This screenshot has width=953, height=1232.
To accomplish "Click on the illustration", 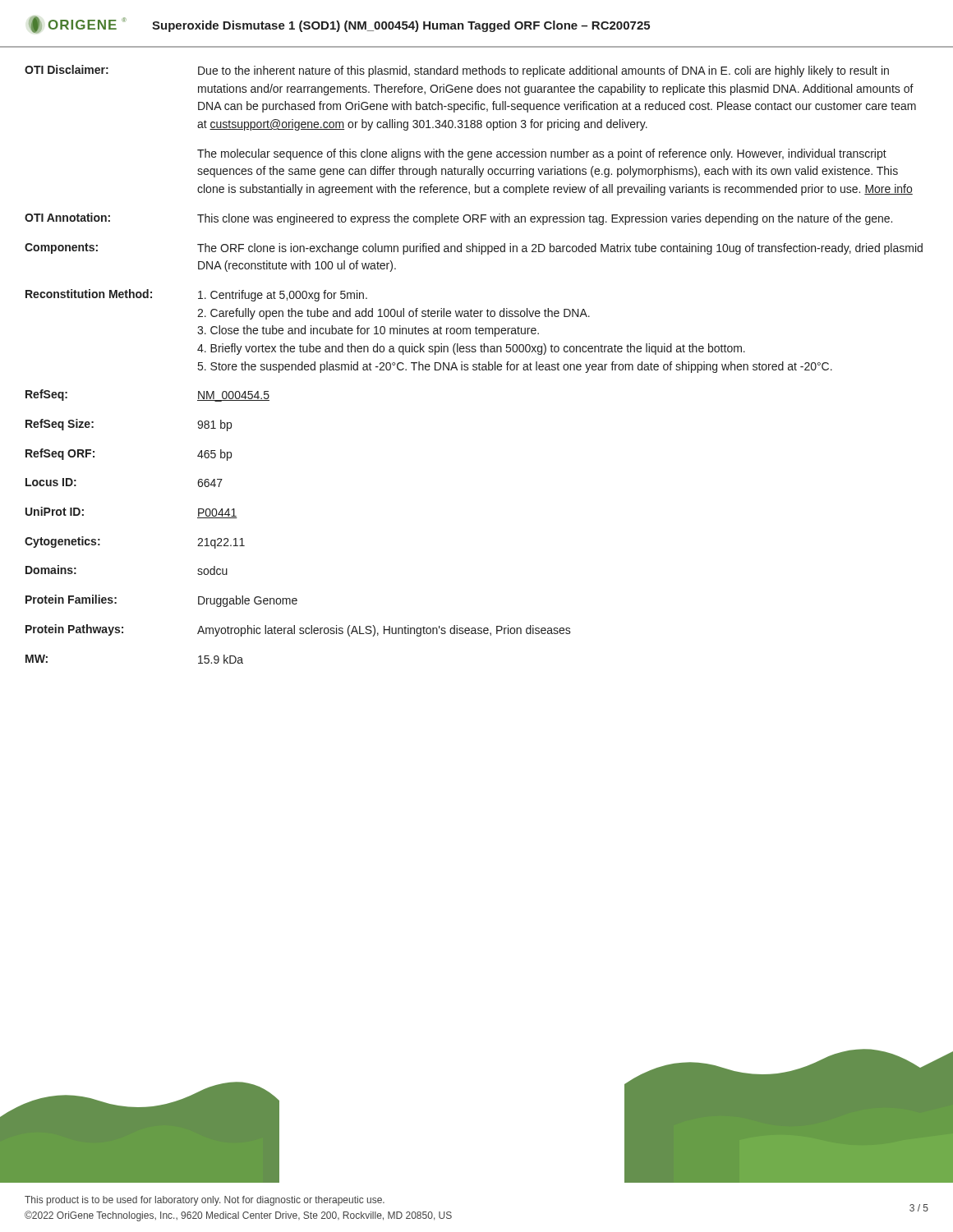I will pos(476,1101).
